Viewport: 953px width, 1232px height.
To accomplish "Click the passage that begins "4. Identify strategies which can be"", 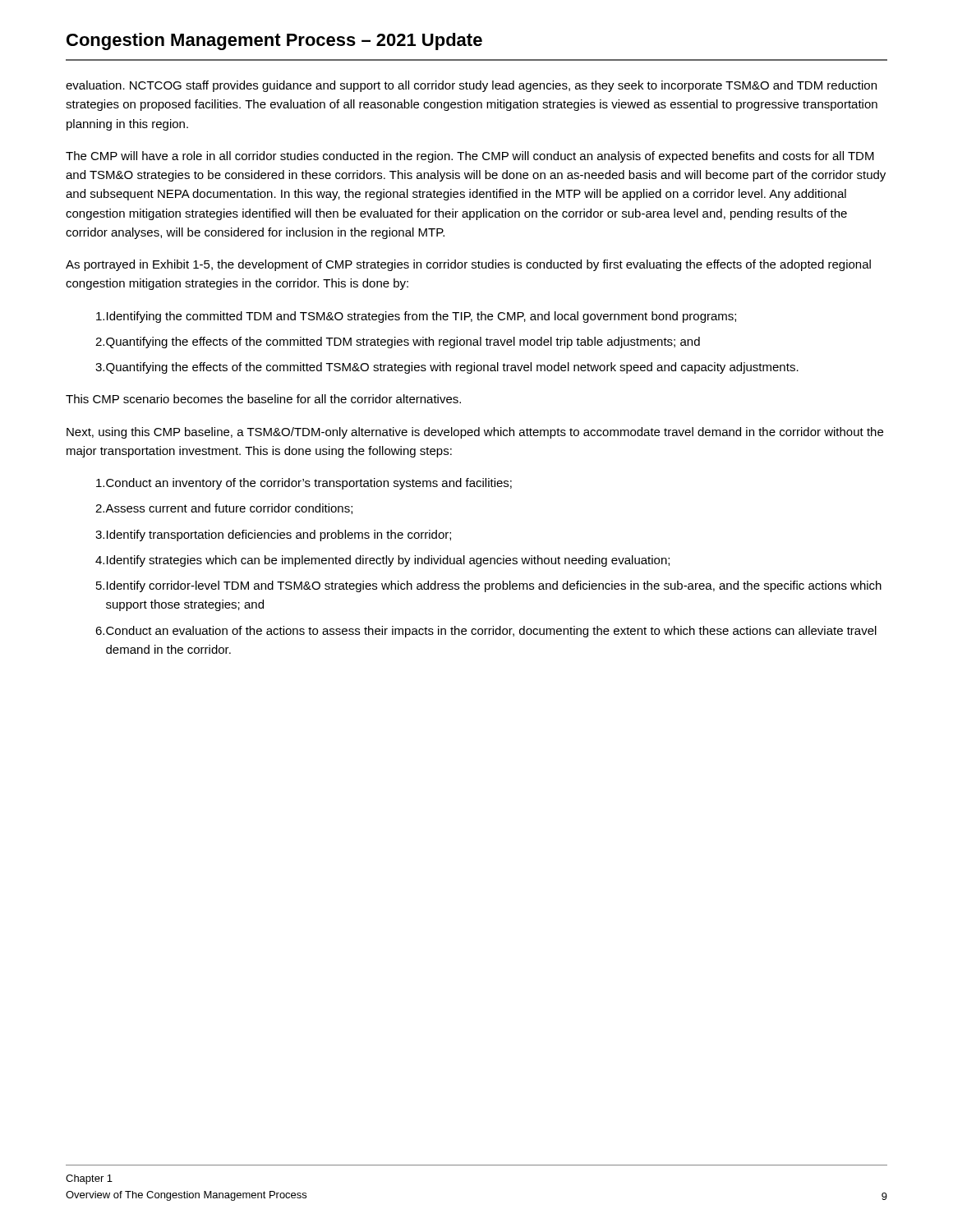I will click(x=476, y=560).
